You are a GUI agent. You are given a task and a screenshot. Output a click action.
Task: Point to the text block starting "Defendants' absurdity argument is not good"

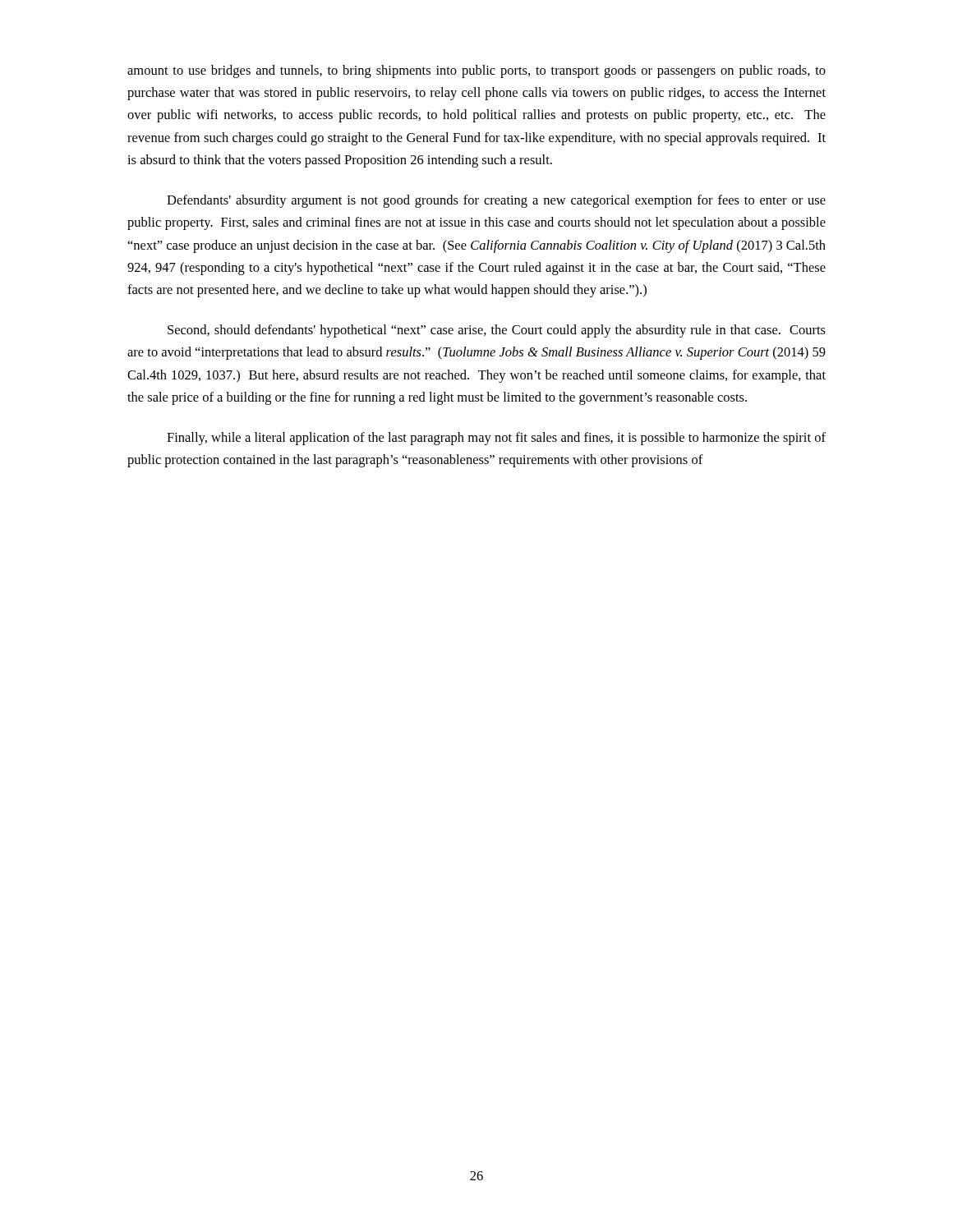tap(476, 245)
